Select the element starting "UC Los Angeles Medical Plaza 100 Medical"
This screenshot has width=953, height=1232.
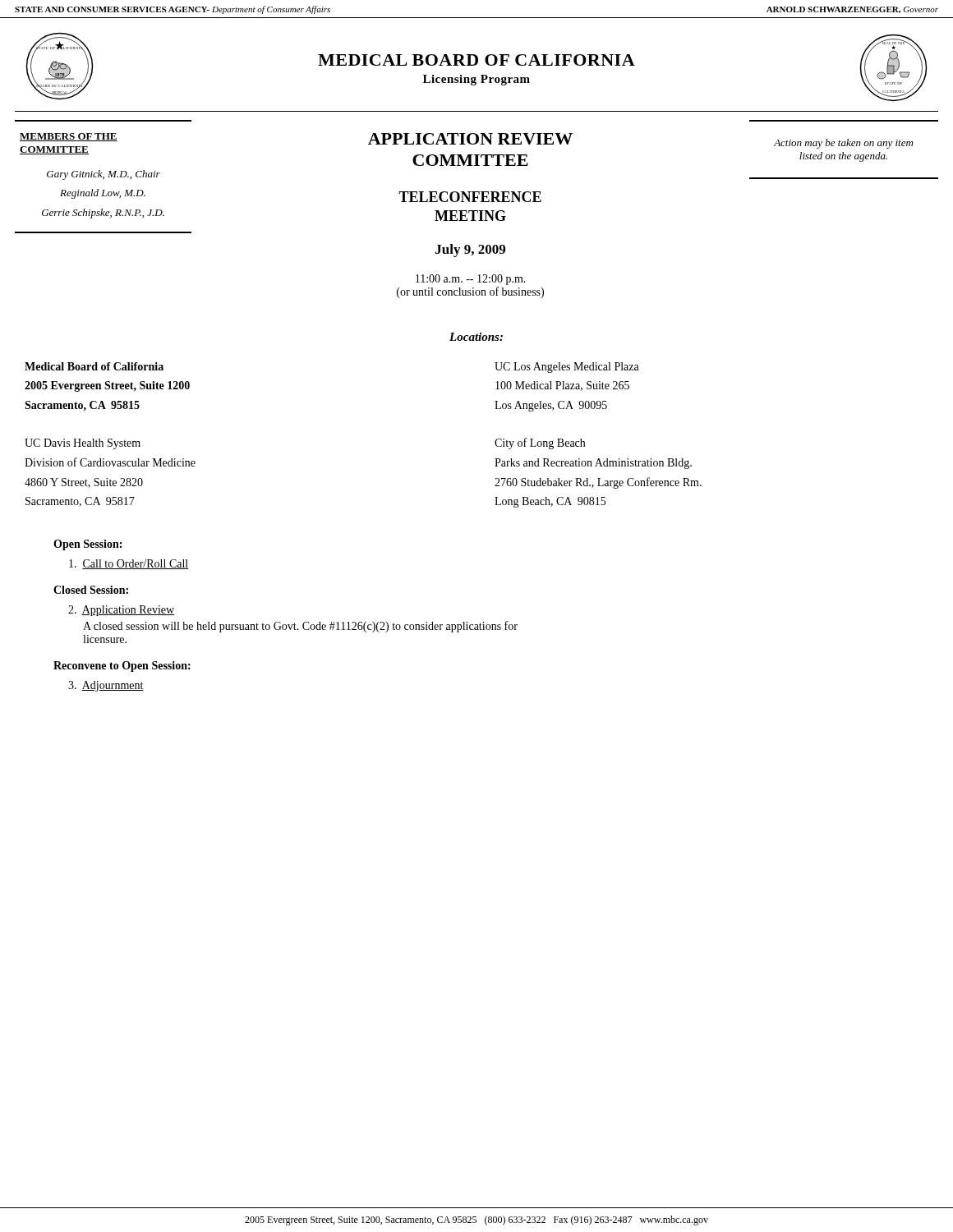pos(567,386)
